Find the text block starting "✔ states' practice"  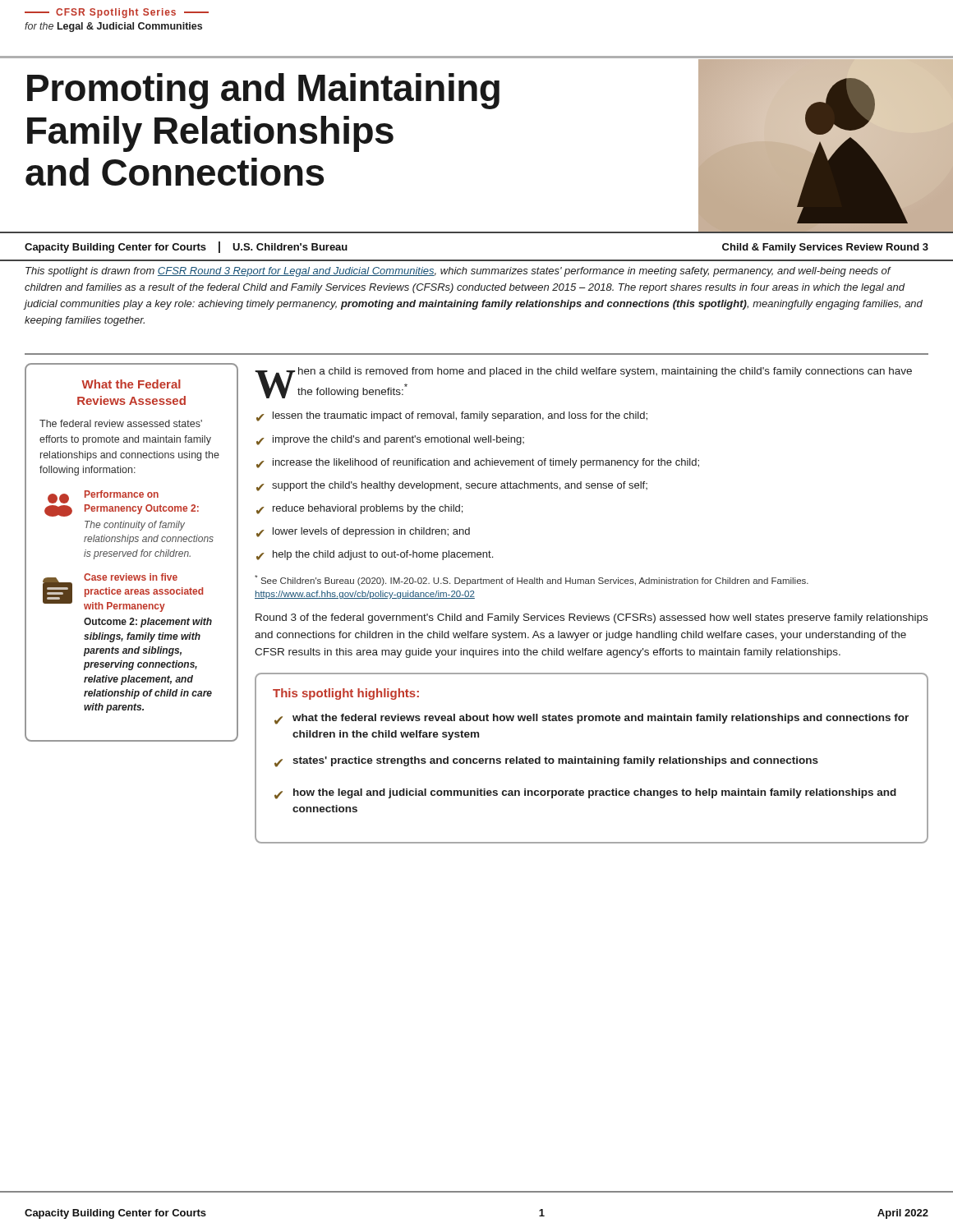point(546,763)
